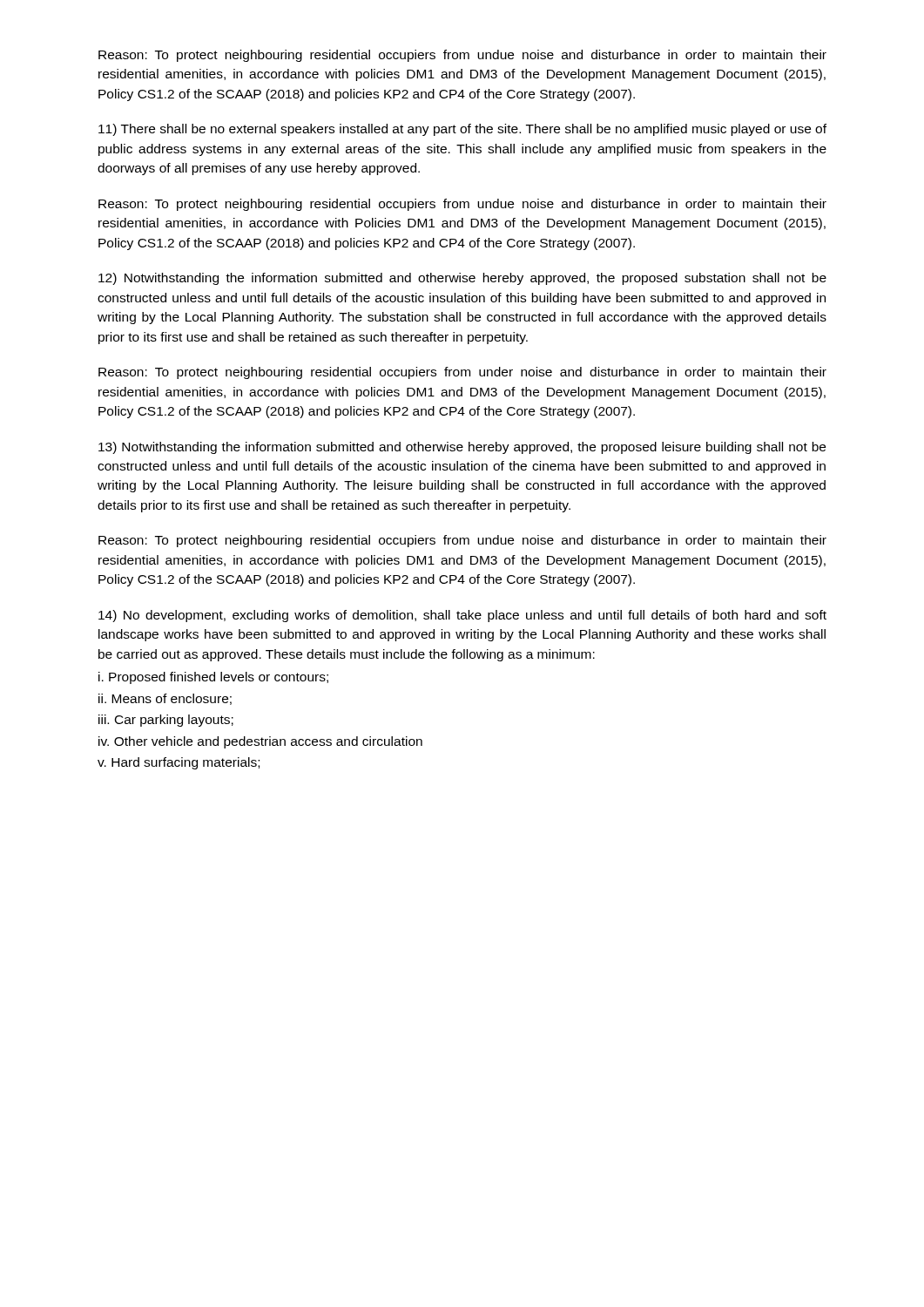Image resolution: width=924 pixels, height=1307 pixels.
Task: Point to the passage starting "11) There shall be no external speakers installed"
Action: [462, 148]
